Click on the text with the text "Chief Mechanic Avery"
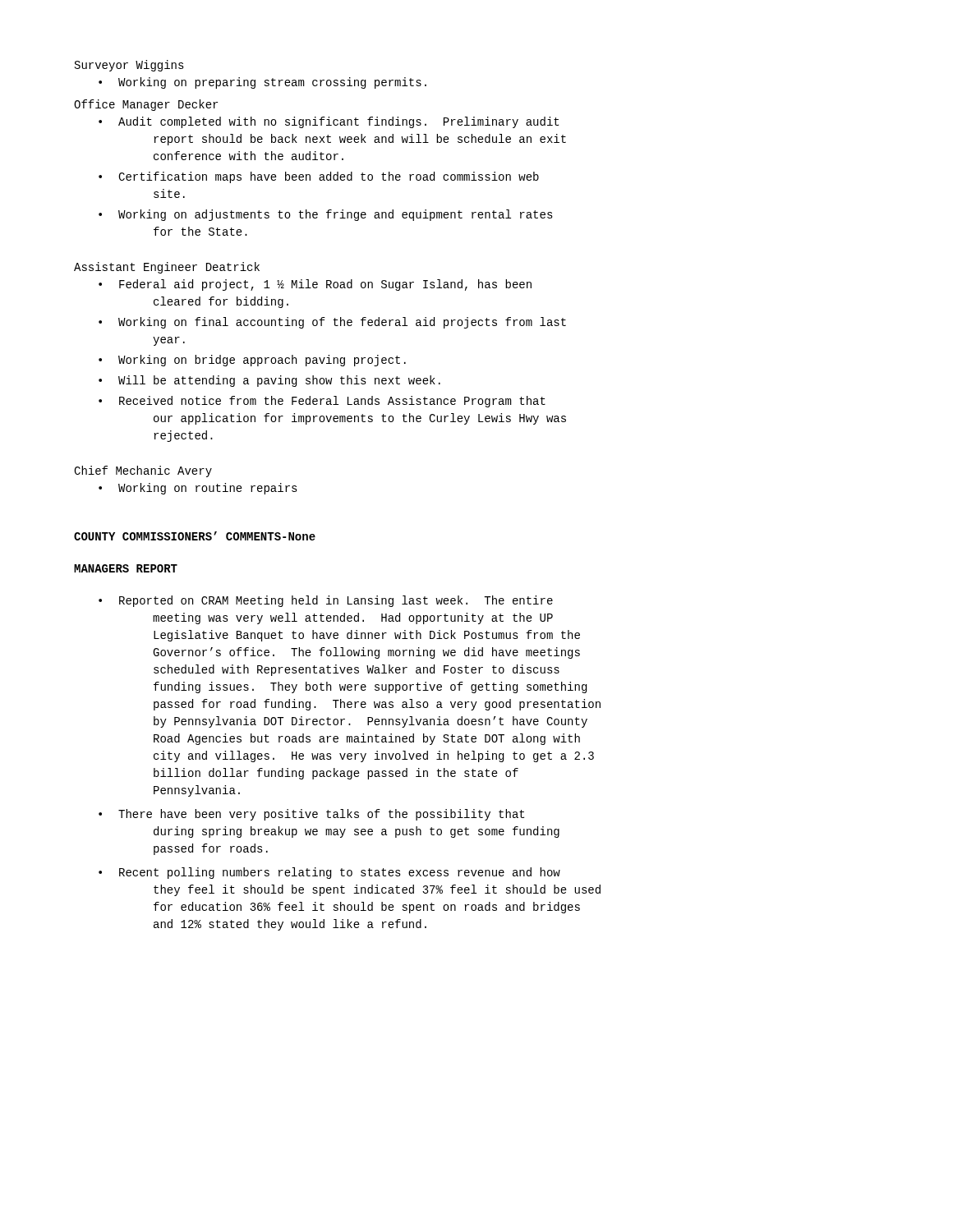 coord(143,471)
